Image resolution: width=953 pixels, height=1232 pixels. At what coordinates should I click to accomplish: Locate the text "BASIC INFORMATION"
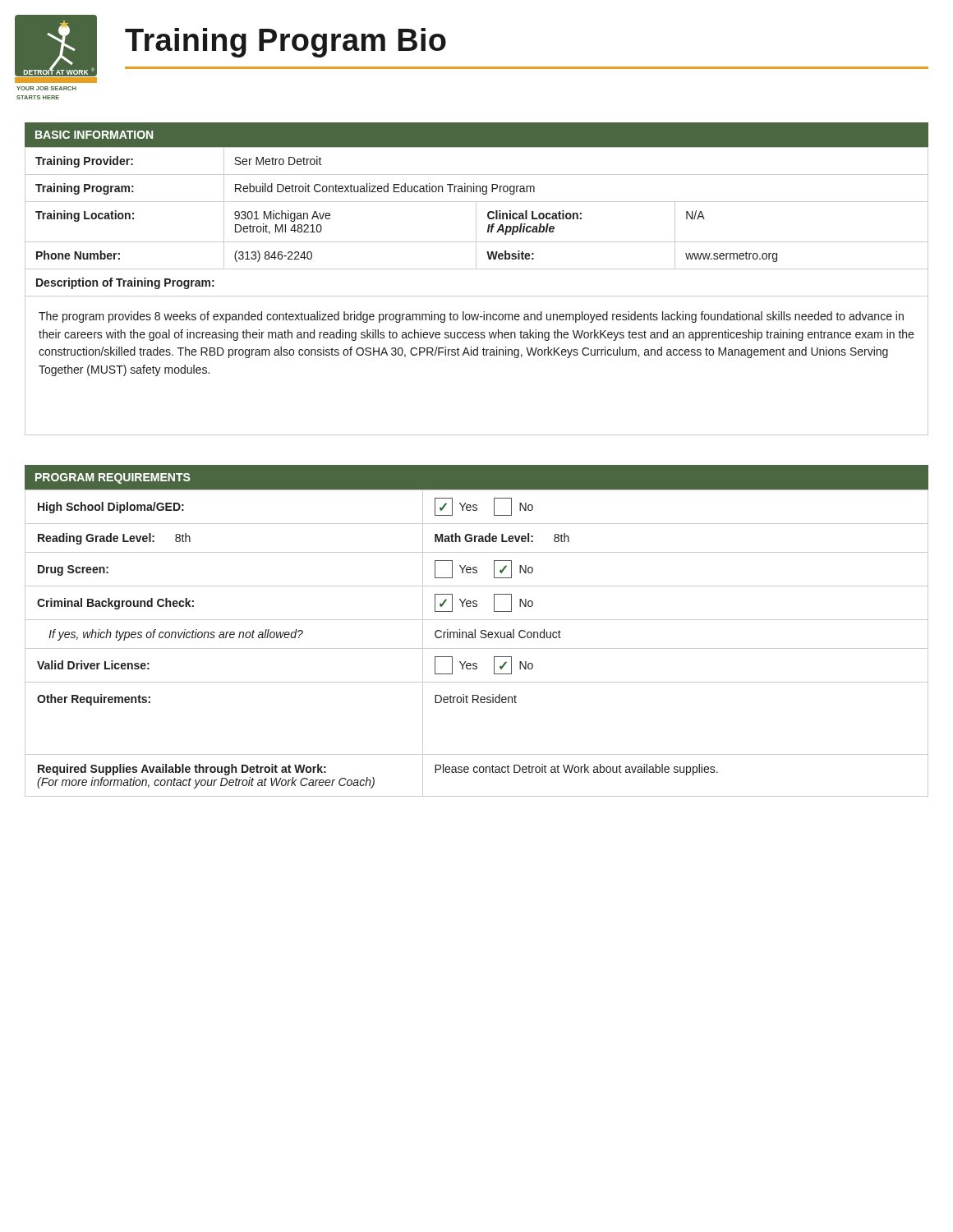coord(94,135)
